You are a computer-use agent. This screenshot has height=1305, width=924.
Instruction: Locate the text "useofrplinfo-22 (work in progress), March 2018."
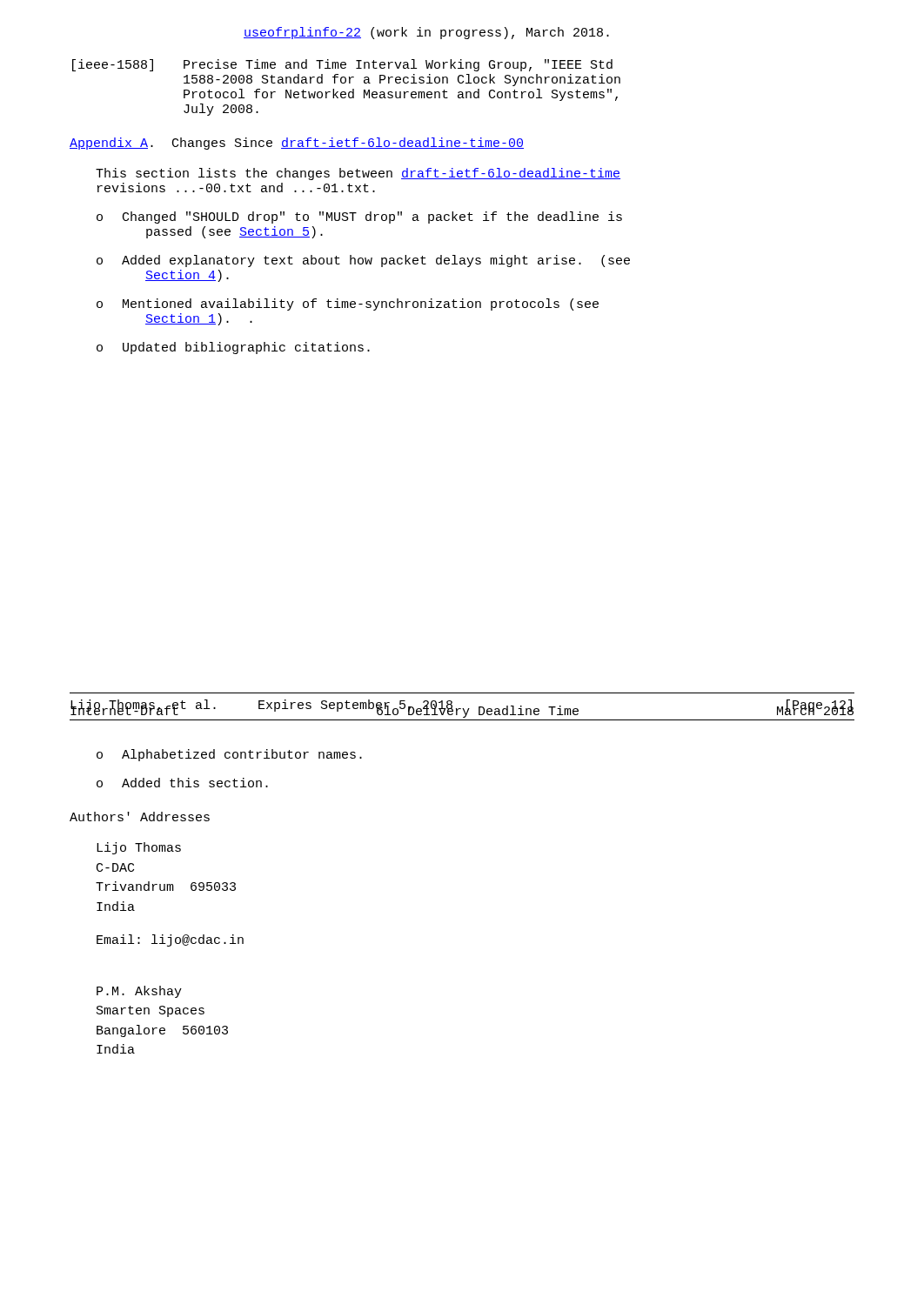[x=428, y=33]
